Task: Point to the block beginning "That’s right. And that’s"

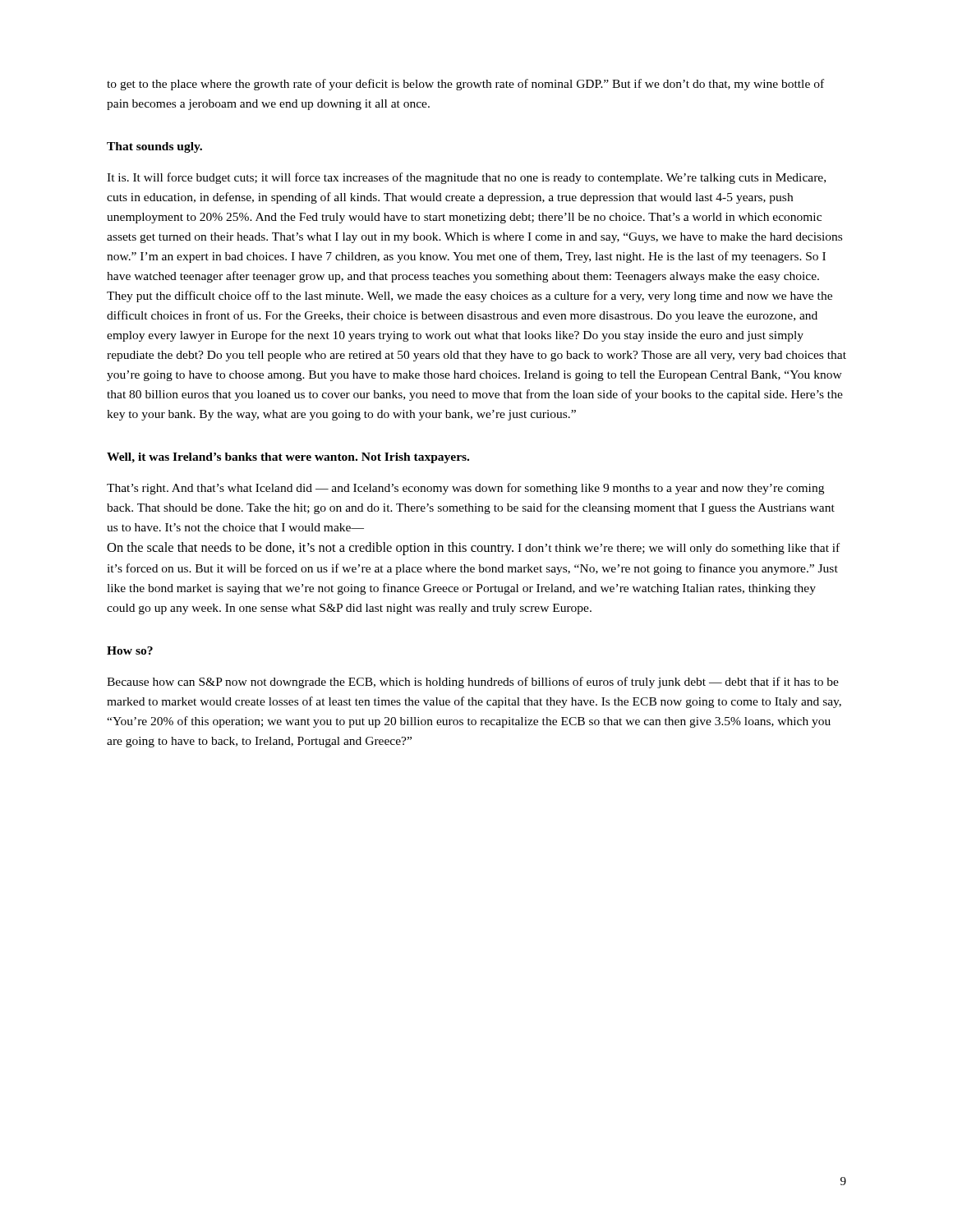Action: click(x=476, y=548)
